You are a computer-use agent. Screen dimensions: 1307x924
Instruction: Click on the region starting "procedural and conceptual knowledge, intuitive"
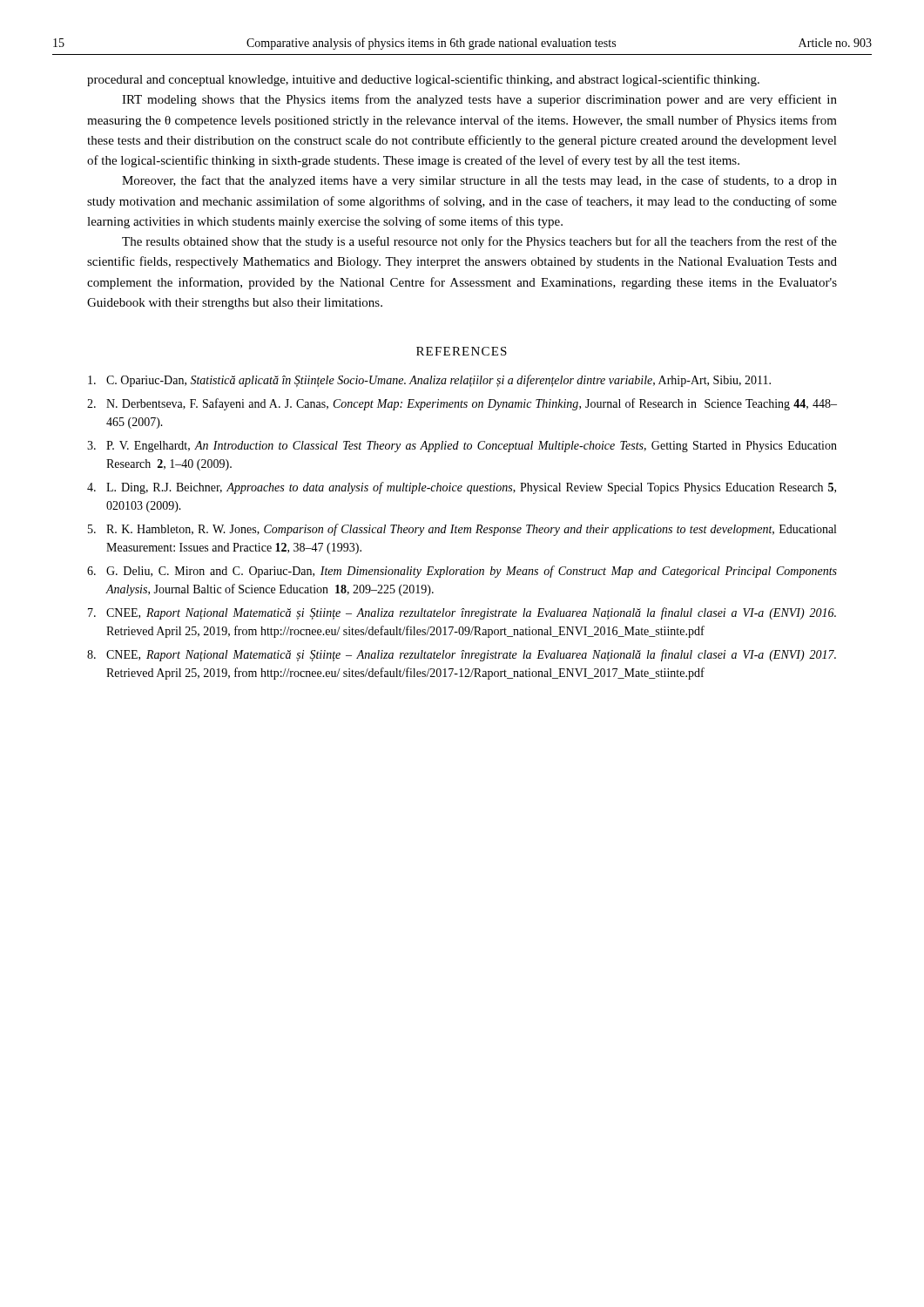click(x=462, y=80)
